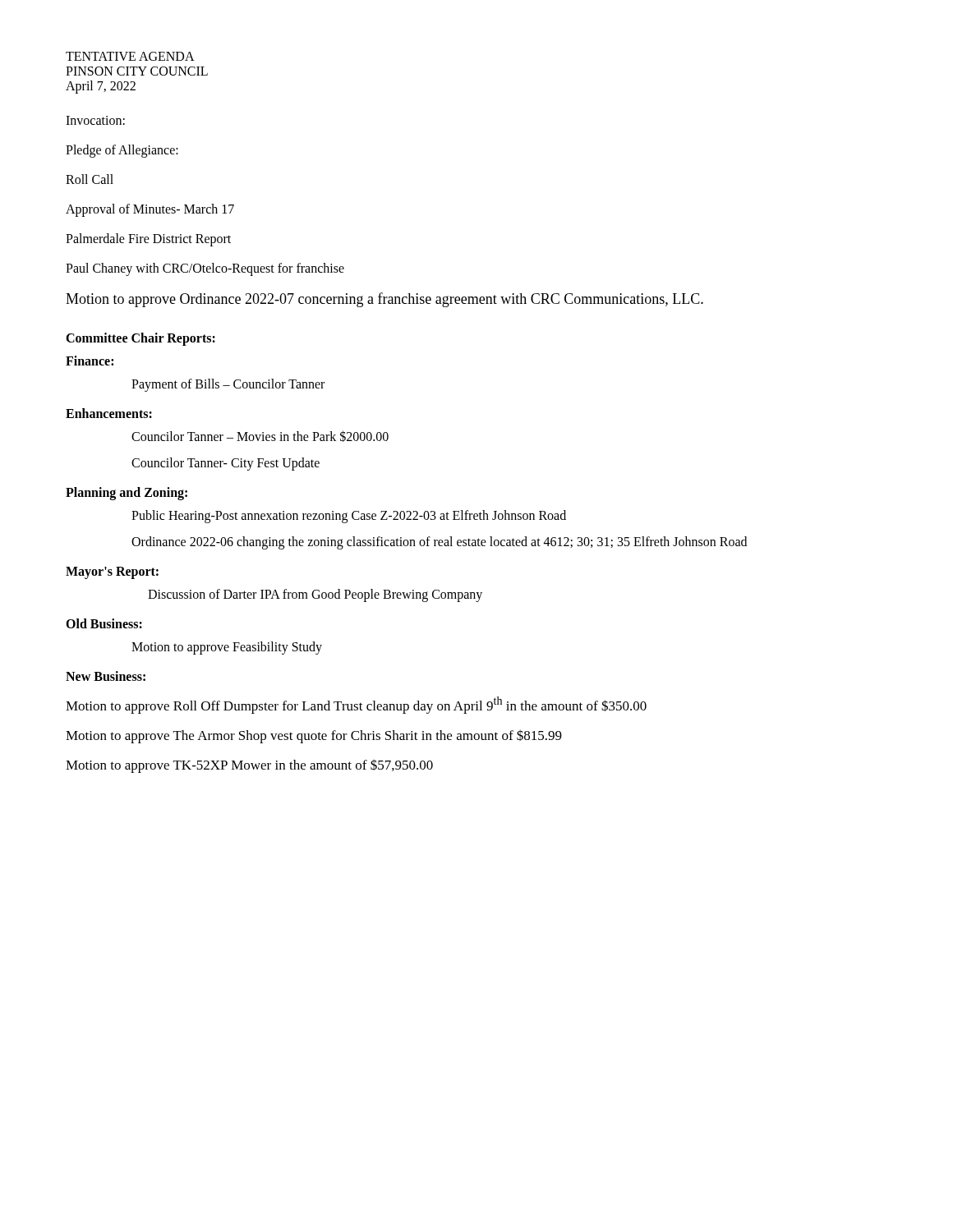The width and height of the screenshot is (953, 1232).
Task: Point to the region starting "Committee Chair Reports:"
Action: click(141, 338)
